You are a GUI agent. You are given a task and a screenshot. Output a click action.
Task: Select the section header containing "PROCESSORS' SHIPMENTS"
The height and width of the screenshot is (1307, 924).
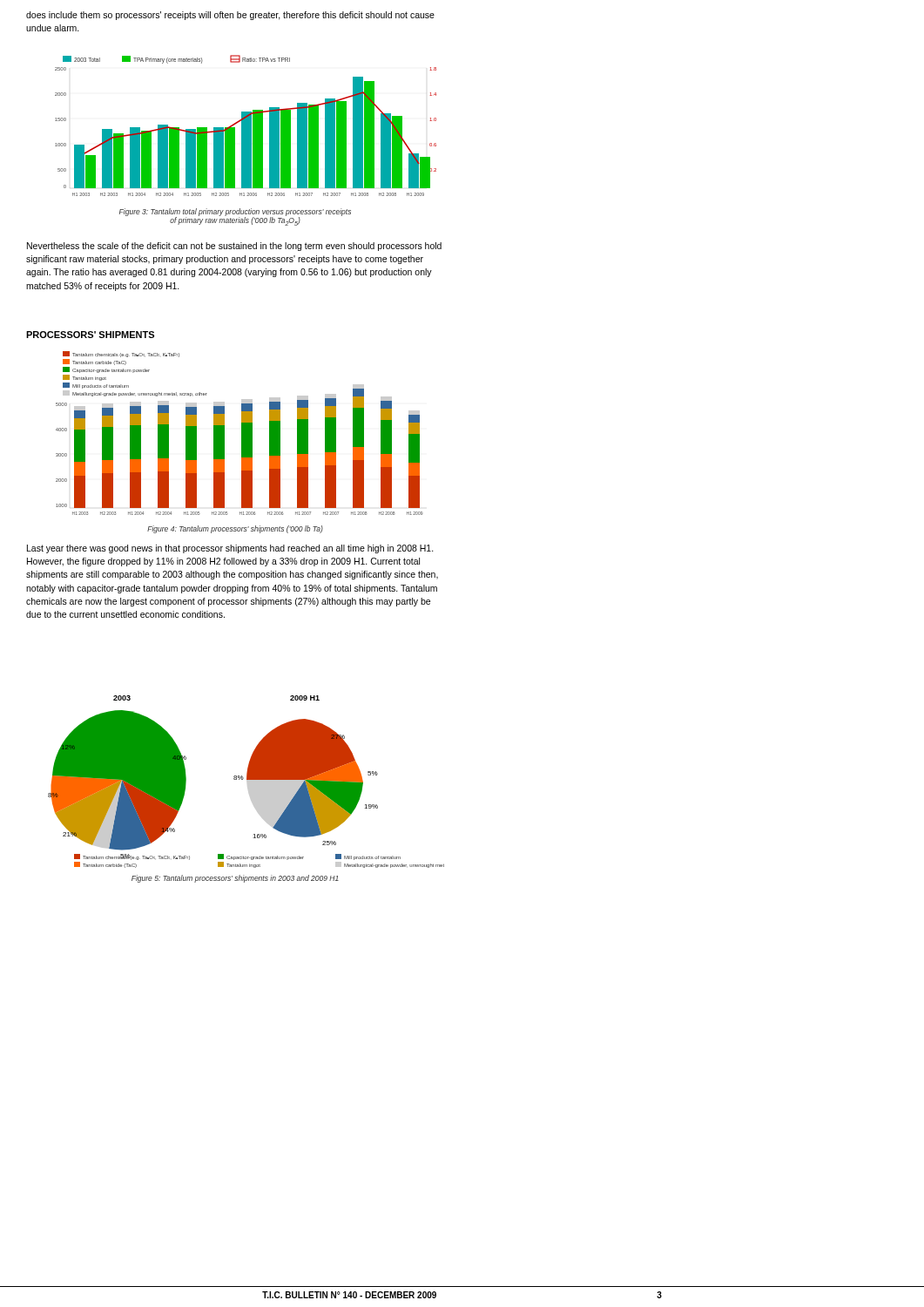tap(90, 335)
